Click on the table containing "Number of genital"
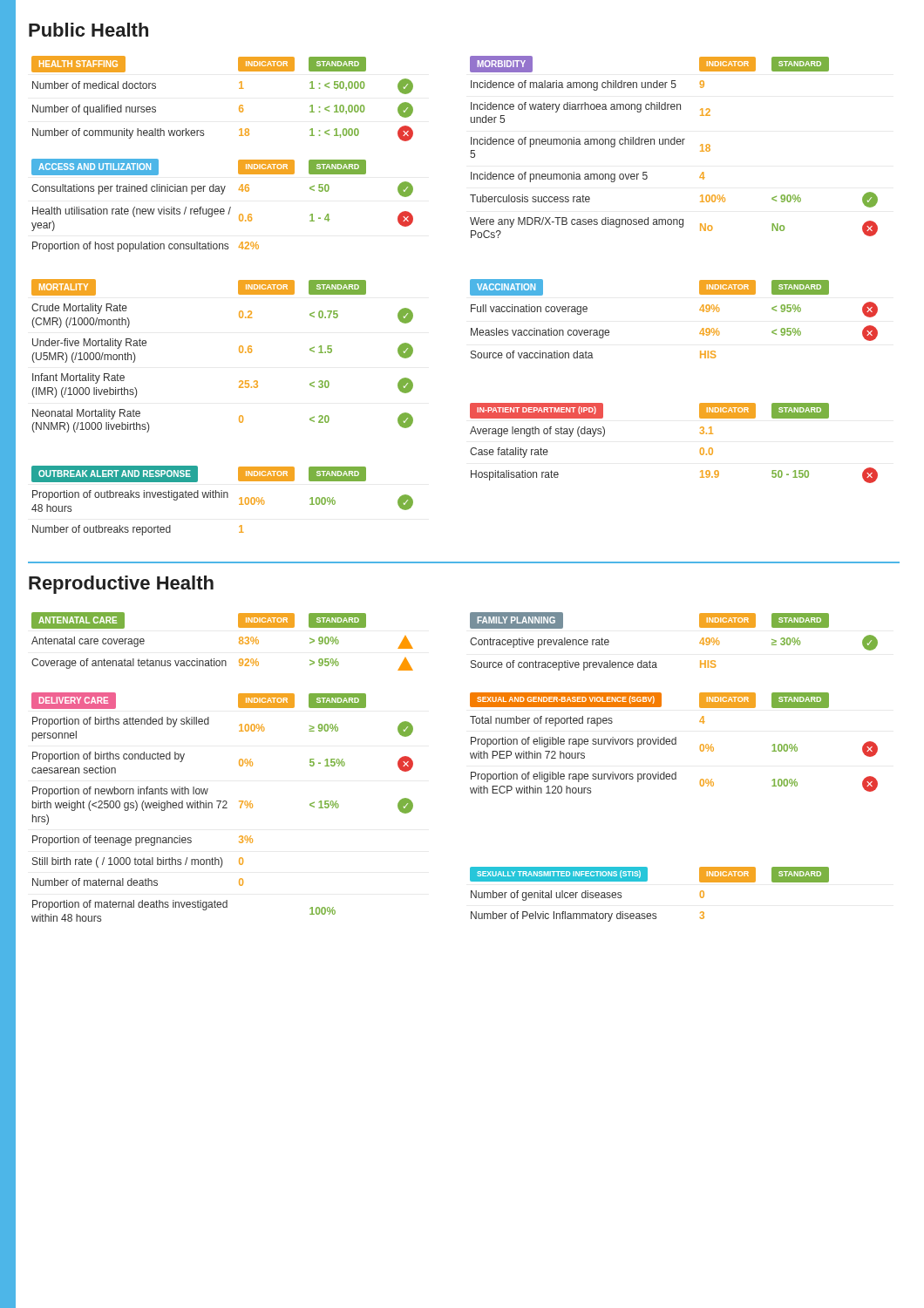The width and height of the screenshot is (924, 1308). tap(680, 895)
